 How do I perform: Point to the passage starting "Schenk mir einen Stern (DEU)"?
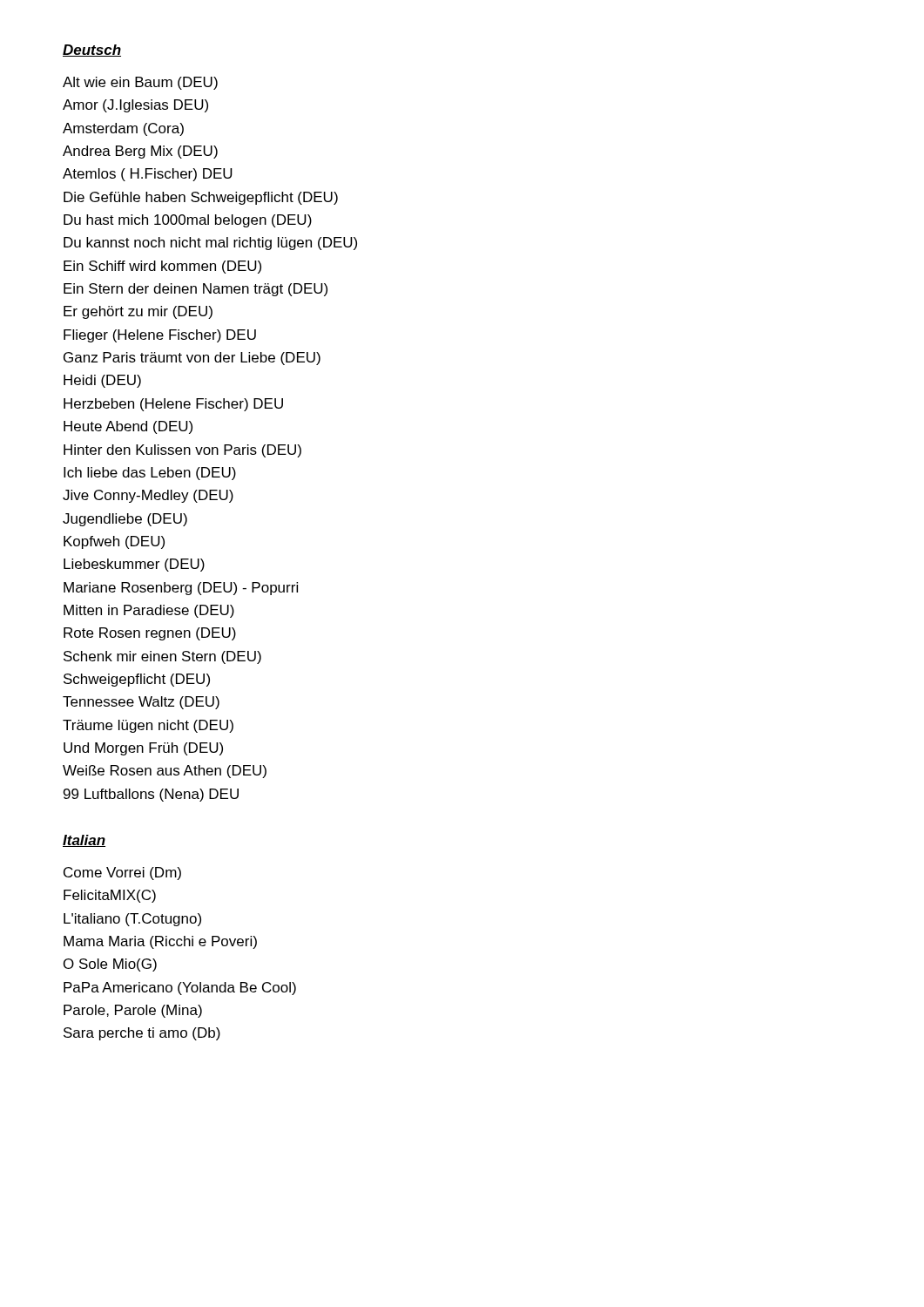coord(162,656)
